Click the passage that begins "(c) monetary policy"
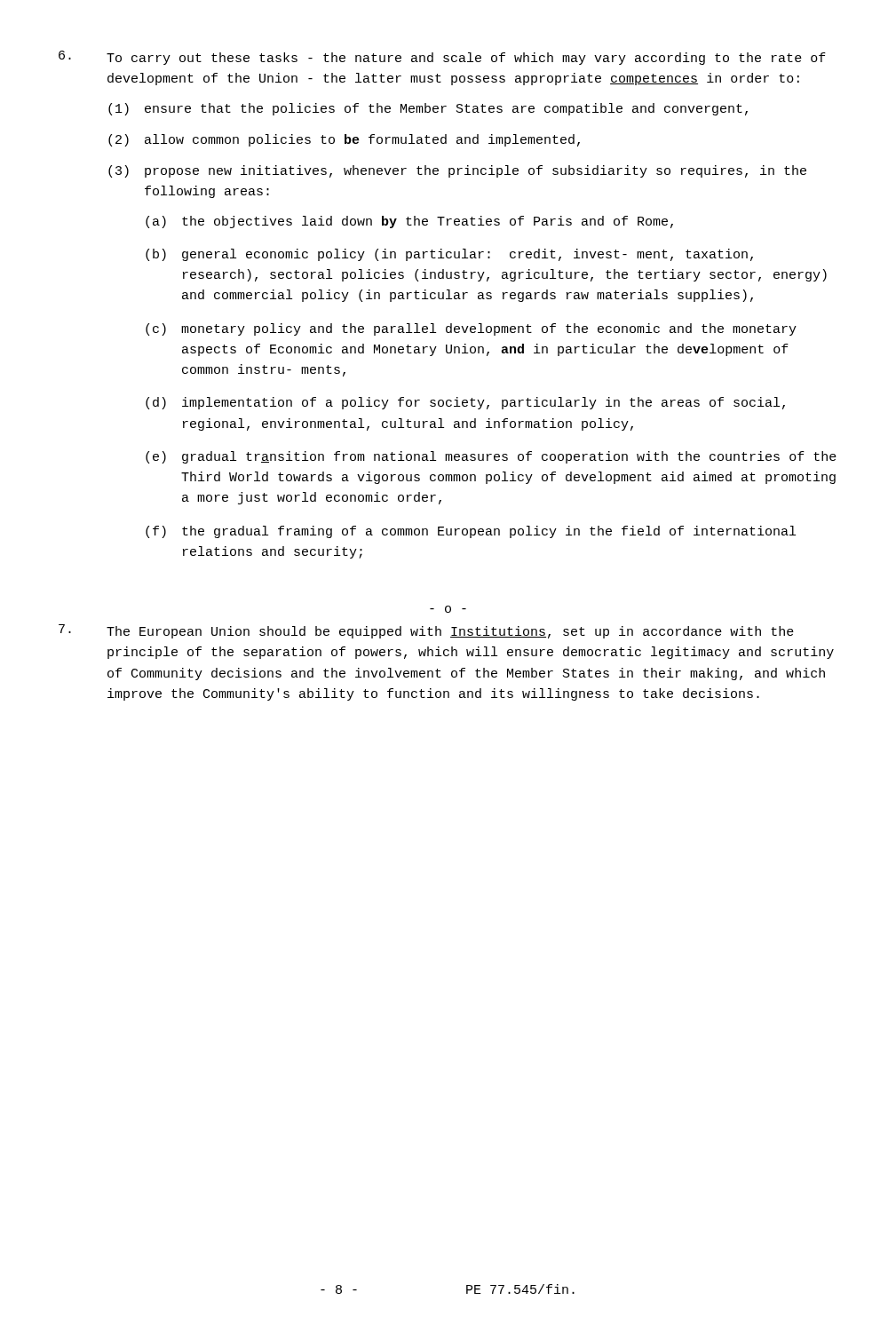 pyautogui.click(x=491, y=350)
